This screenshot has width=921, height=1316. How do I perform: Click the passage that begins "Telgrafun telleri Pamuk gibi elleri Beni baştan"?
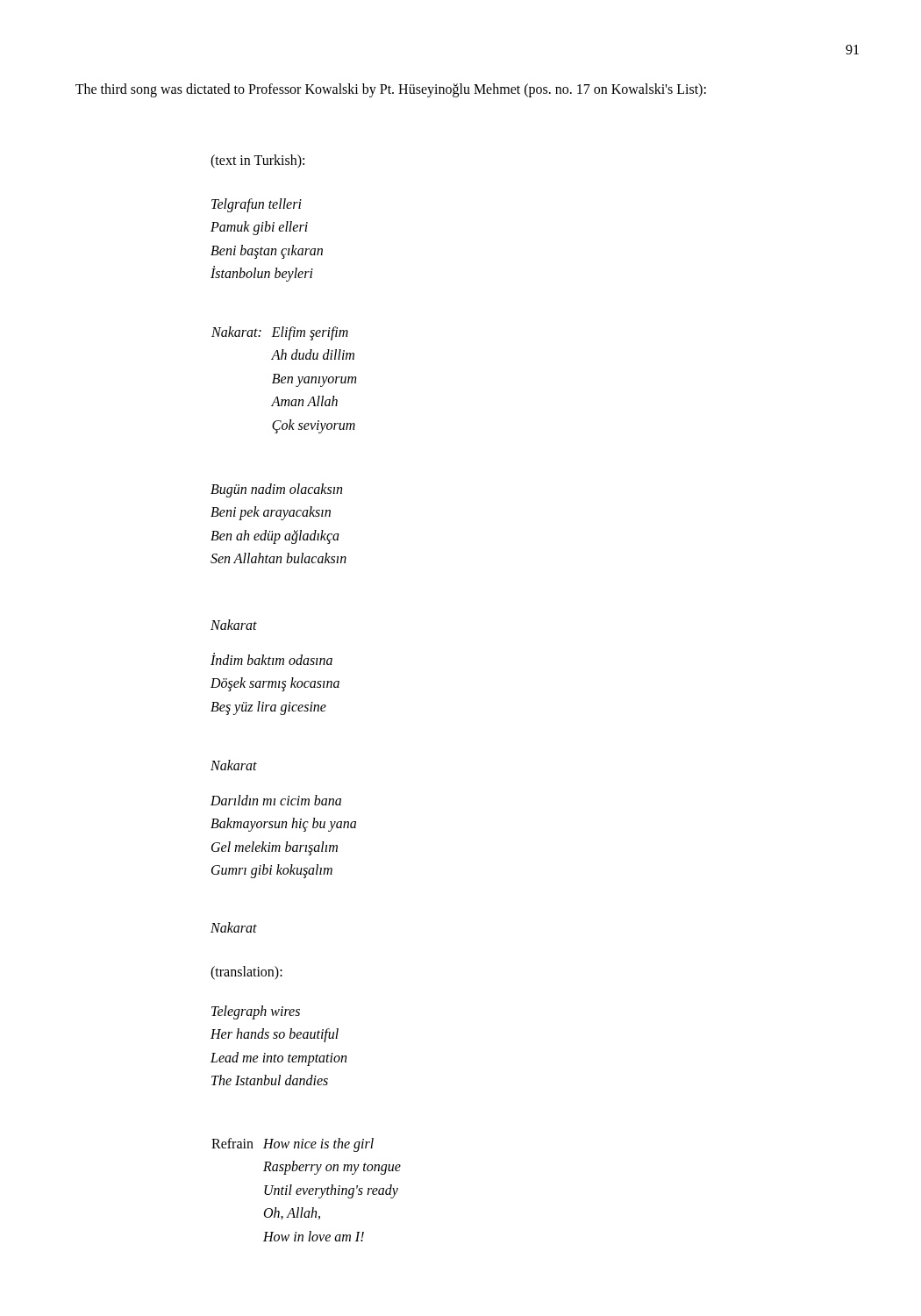pyautogui.click(x=267, y=239)
